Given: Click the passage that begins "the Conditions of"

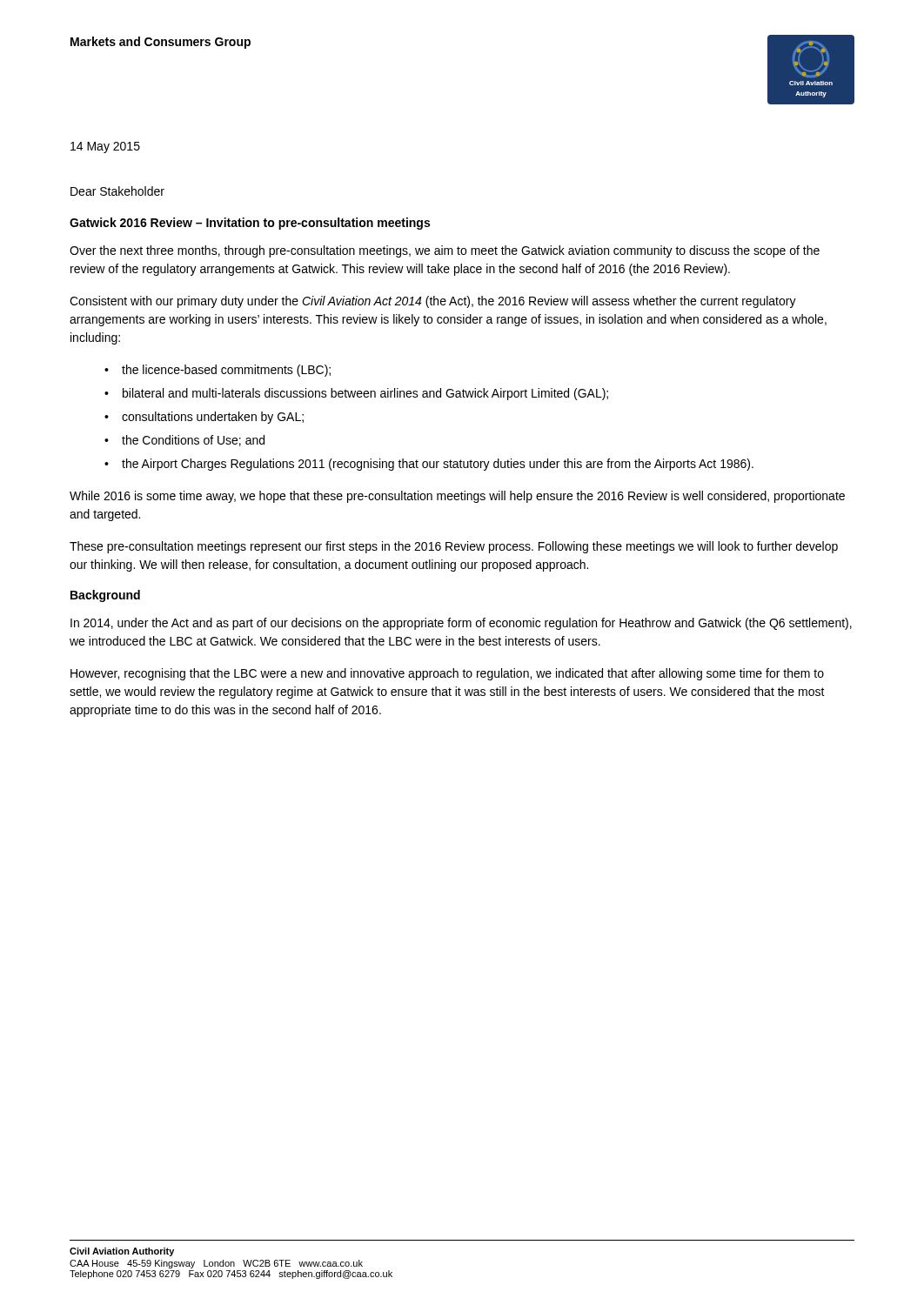Looking at the screenshot, I should tap(194, 440).
